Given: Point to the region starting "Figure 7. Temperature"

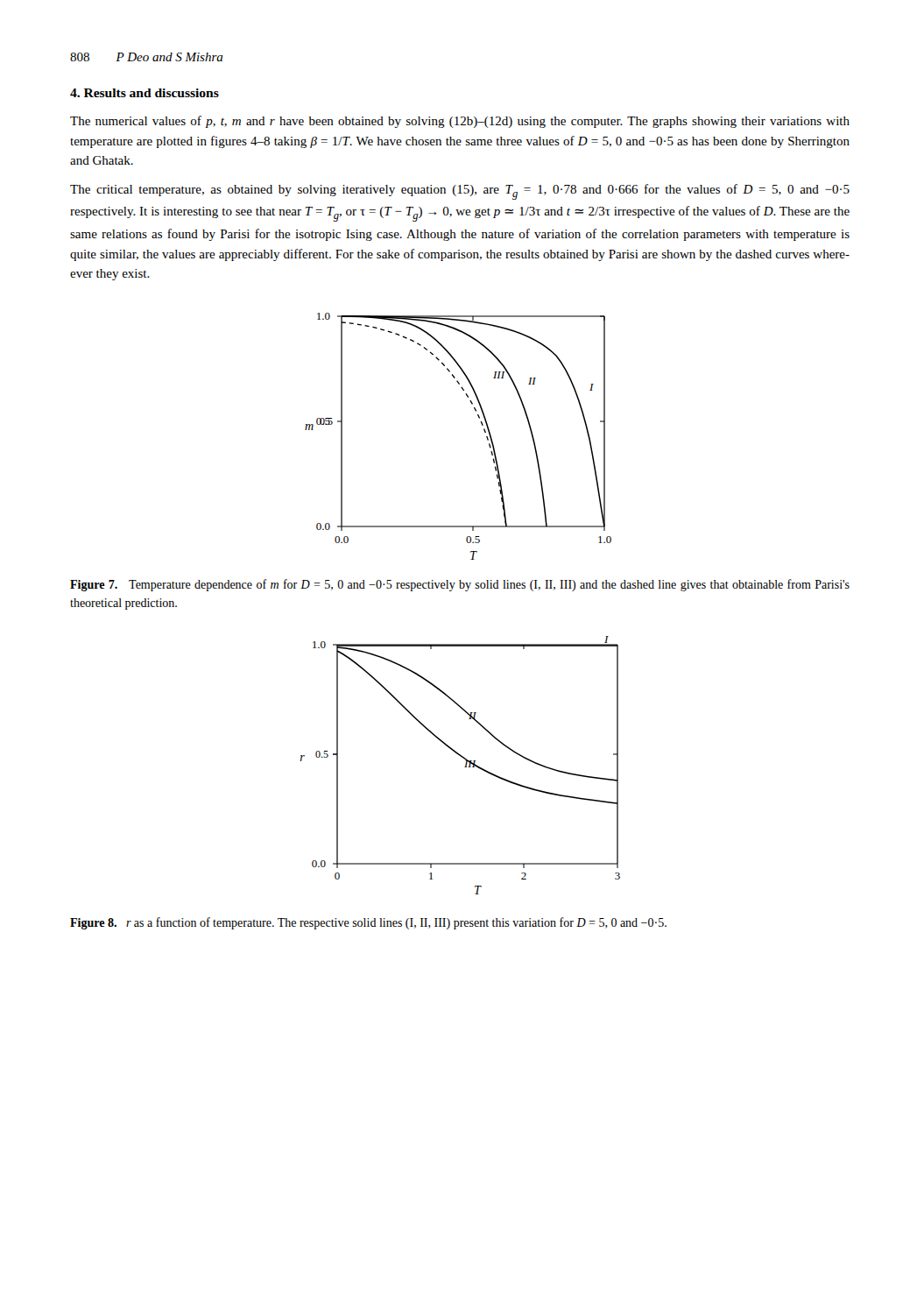Looking at the screenshot, I should coord(460,594).
